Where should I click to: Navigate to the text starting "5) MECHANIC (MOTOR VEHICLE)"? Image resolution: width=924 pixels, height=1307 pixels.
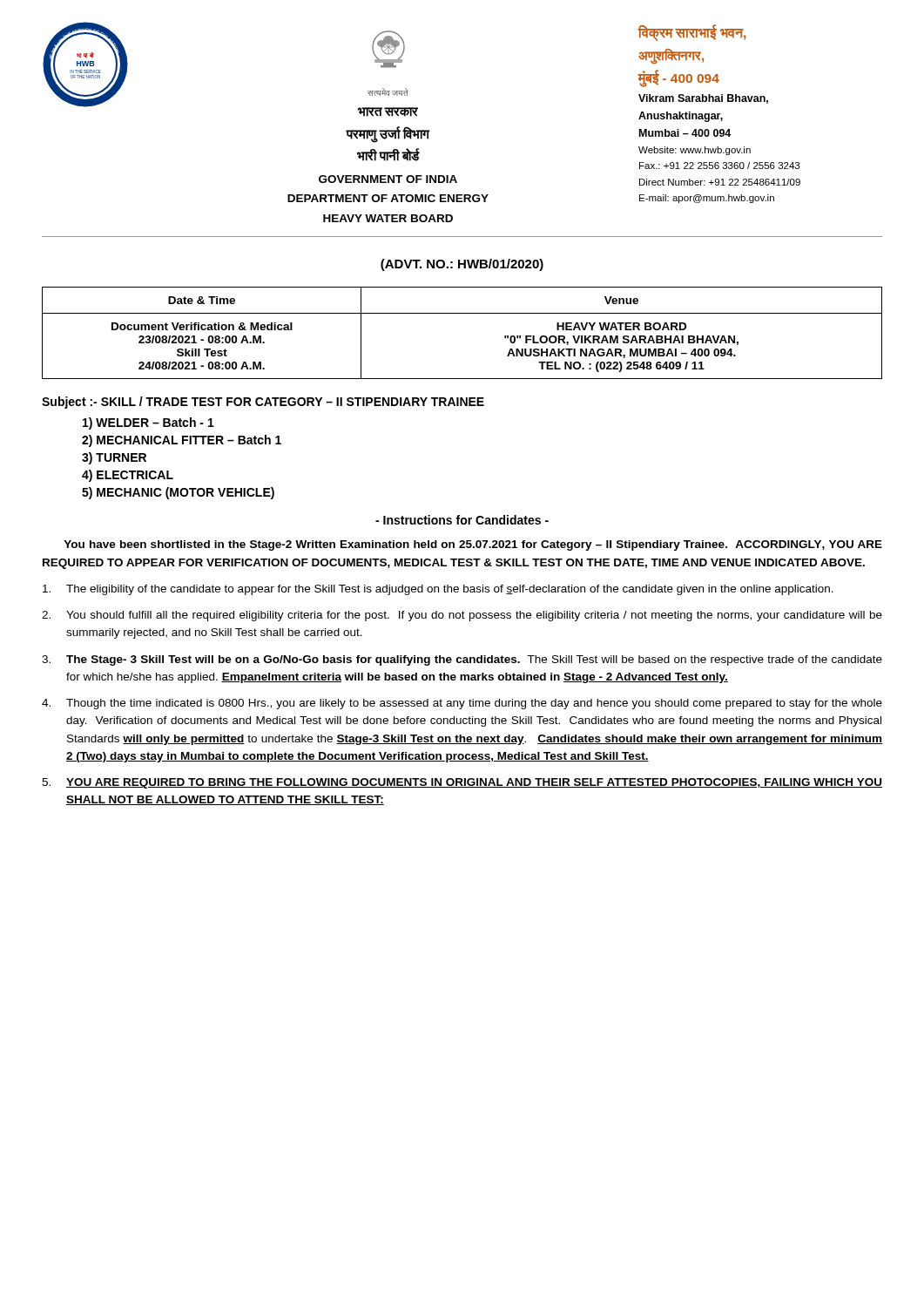click(178, 493)
